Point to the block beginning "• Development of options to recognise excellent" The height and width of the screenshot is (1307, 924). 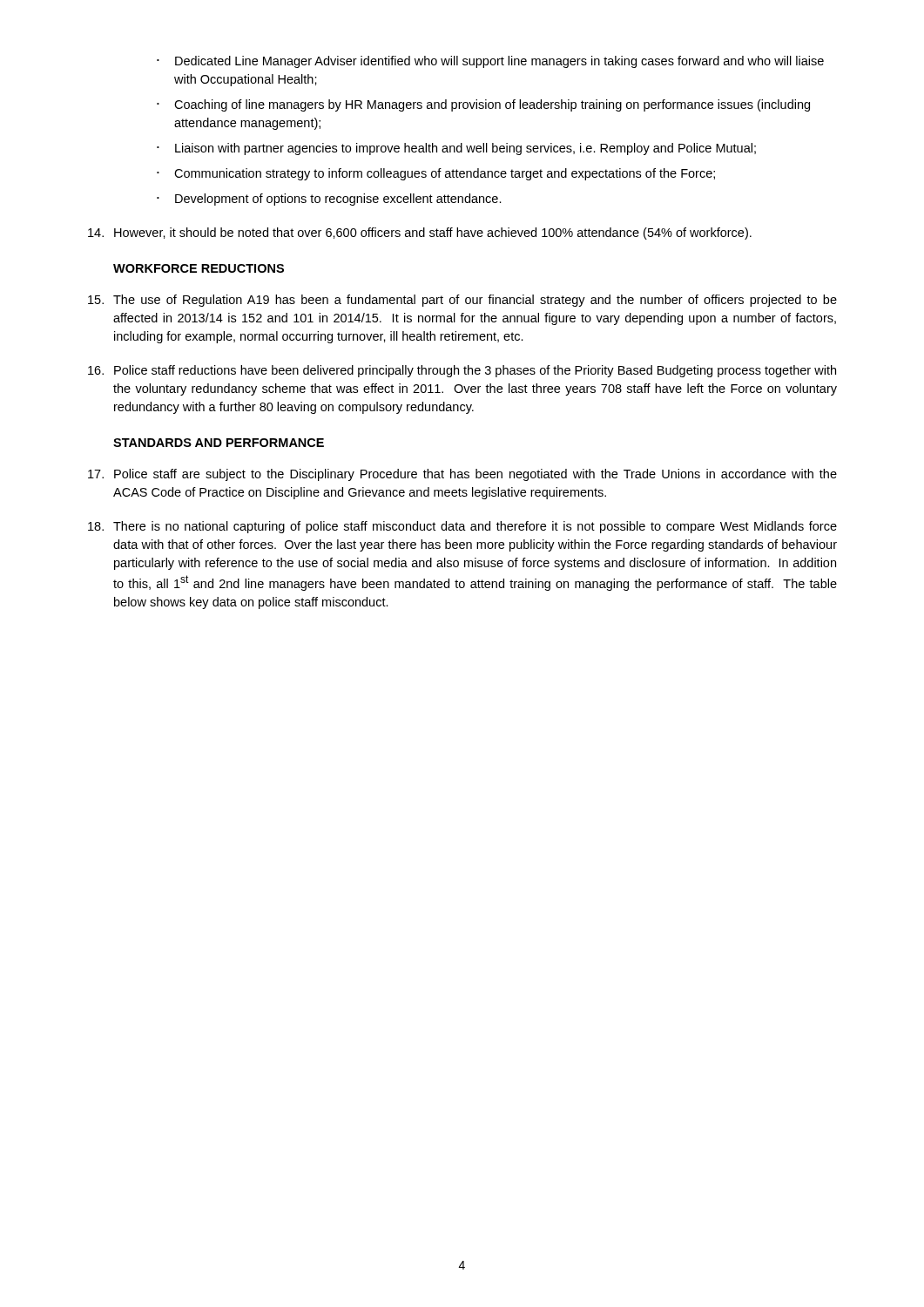497,199
